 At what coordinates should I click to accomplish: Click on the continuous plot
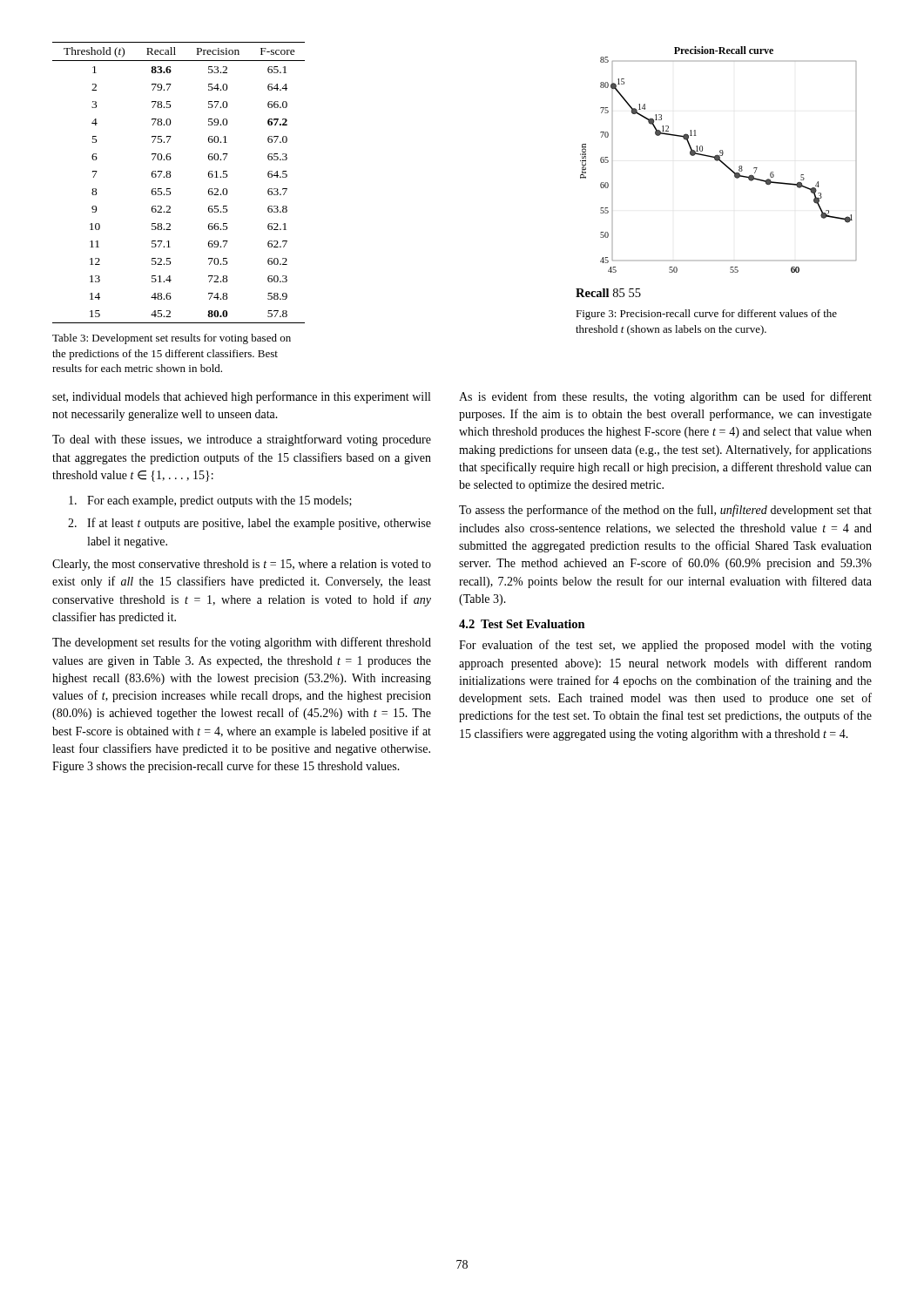click(x=724, y=171)
